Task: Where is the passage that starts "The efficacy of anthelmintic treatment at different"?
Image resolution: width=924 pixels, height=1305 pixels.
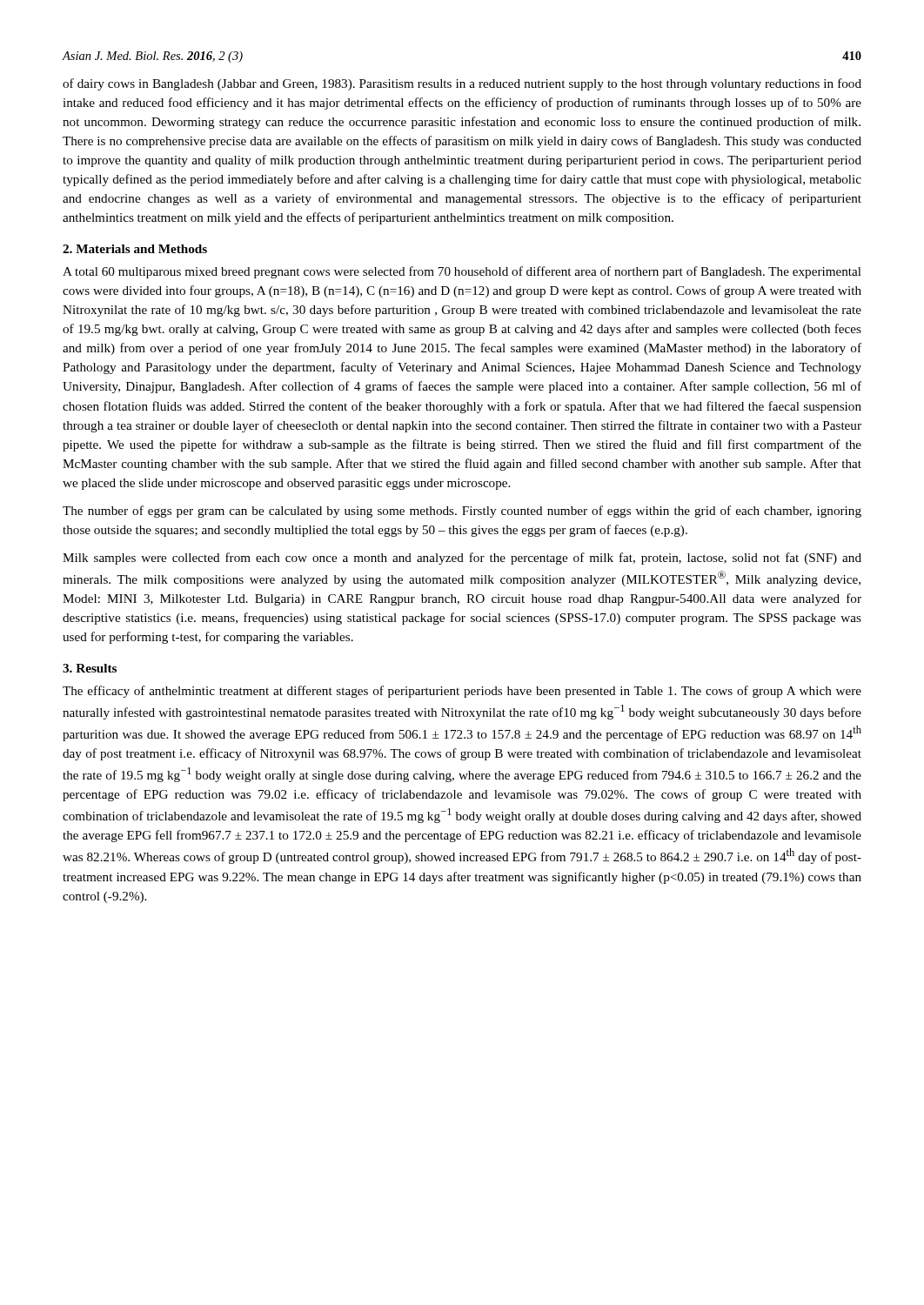Action: coord(462,793)
